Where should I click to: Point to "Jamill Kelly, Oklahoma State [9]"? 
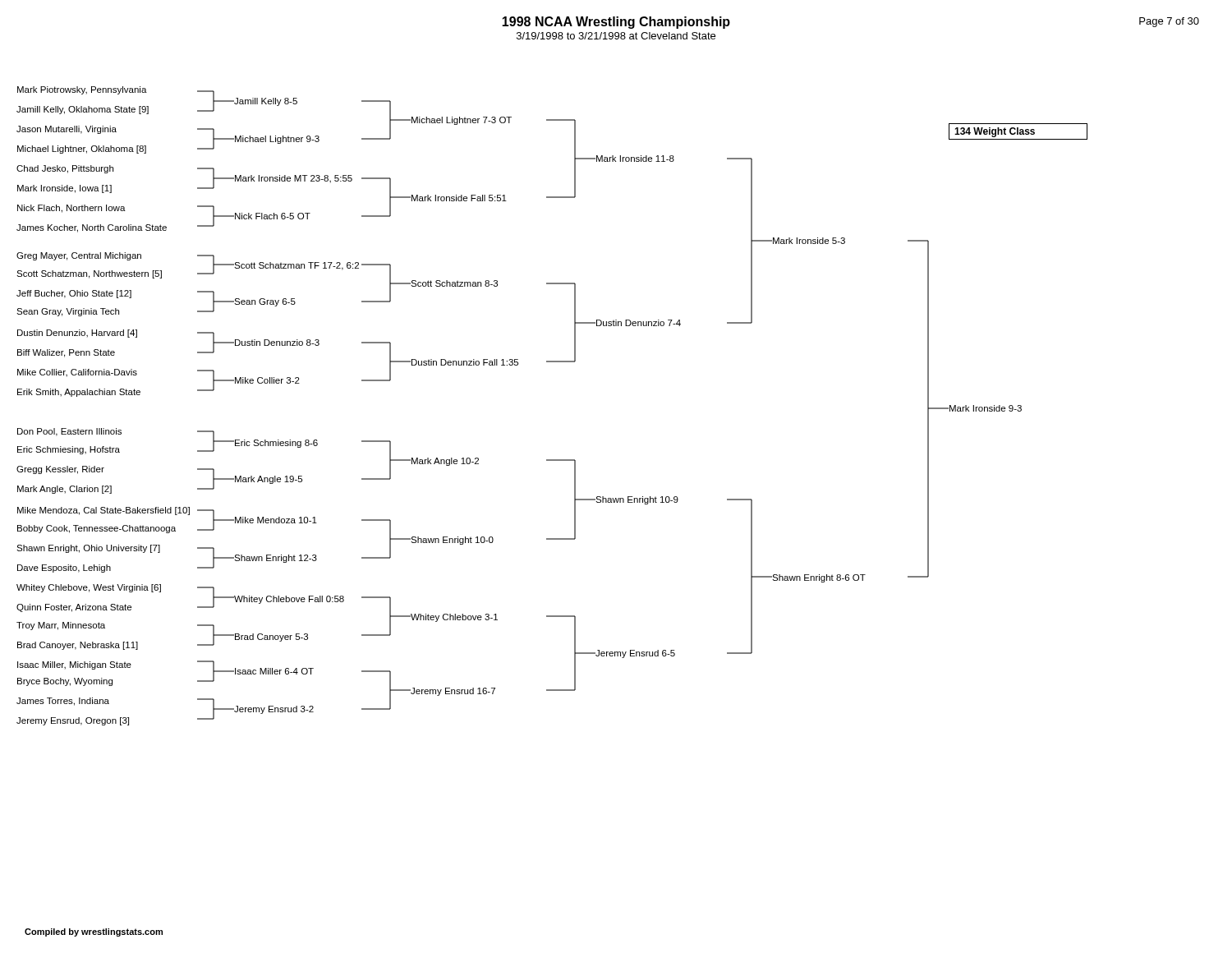[83, 109]
